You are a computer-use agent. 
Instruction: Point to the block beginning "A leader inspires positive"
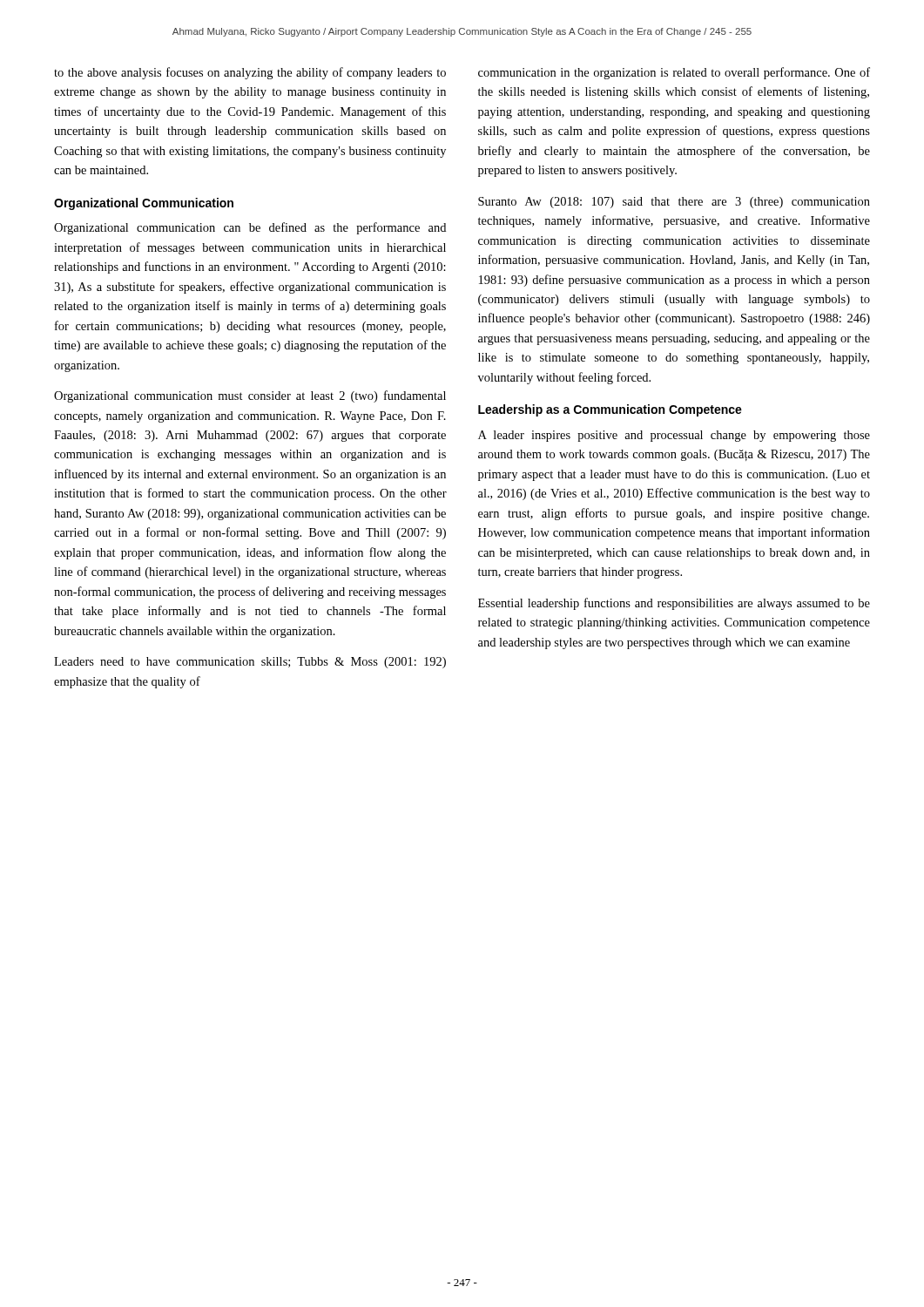pos(674,503)
